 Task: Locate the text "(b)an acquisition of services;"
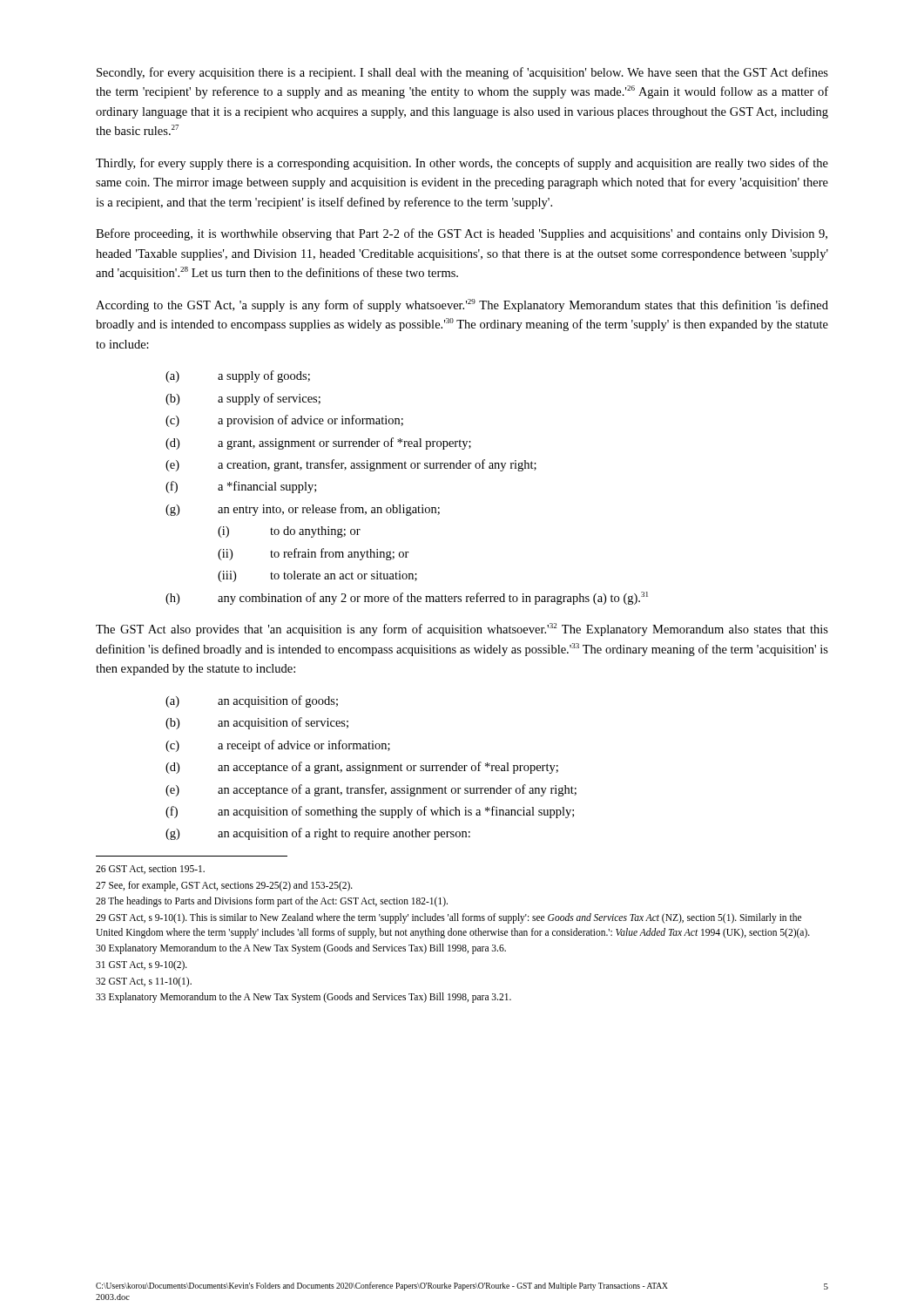tap(257, 723)
